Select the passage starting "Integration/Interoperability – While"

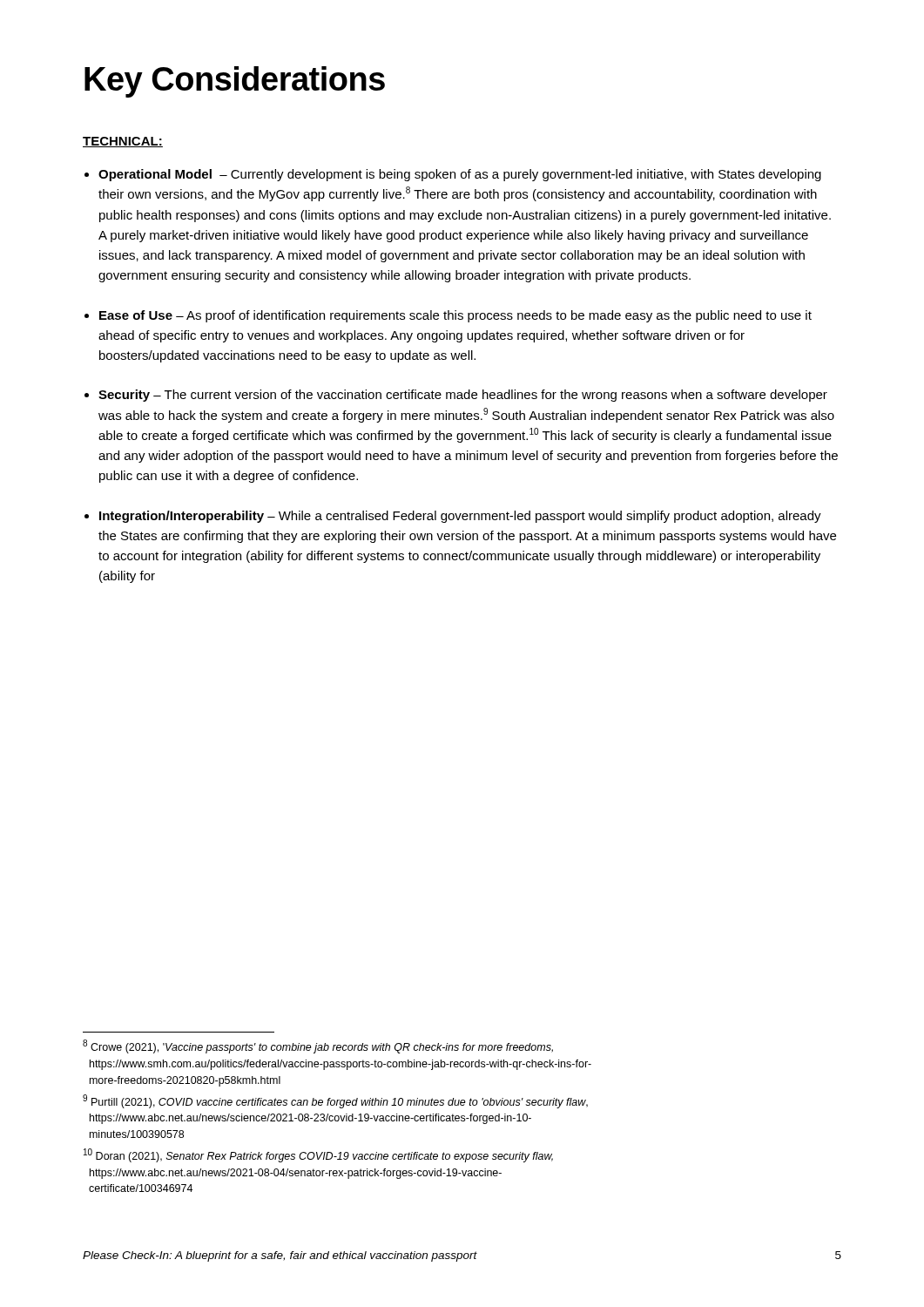[x=468, y=545]
